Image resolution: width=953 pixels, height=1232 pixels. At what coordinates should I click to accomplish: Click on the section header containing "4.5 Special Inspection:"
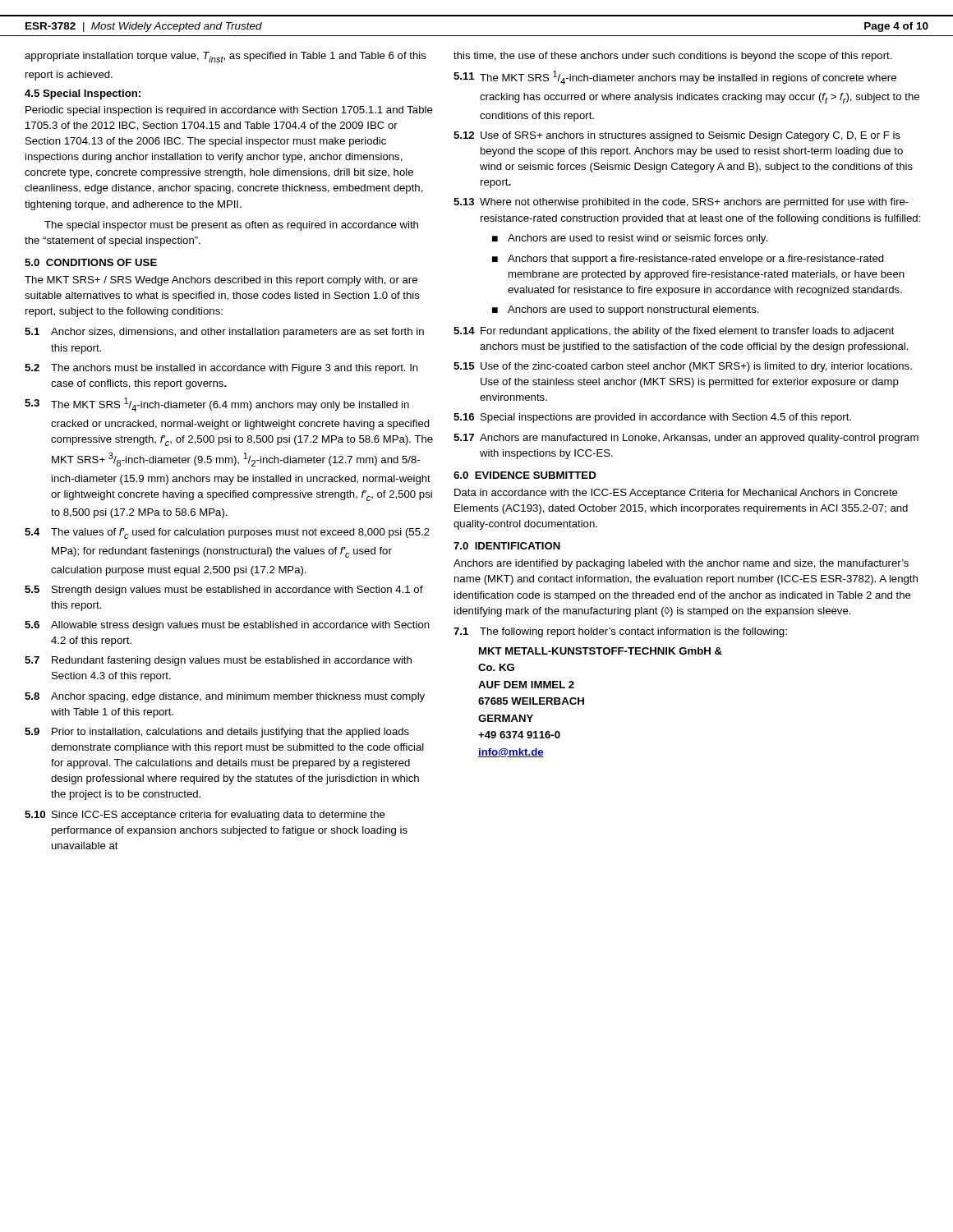83,93
